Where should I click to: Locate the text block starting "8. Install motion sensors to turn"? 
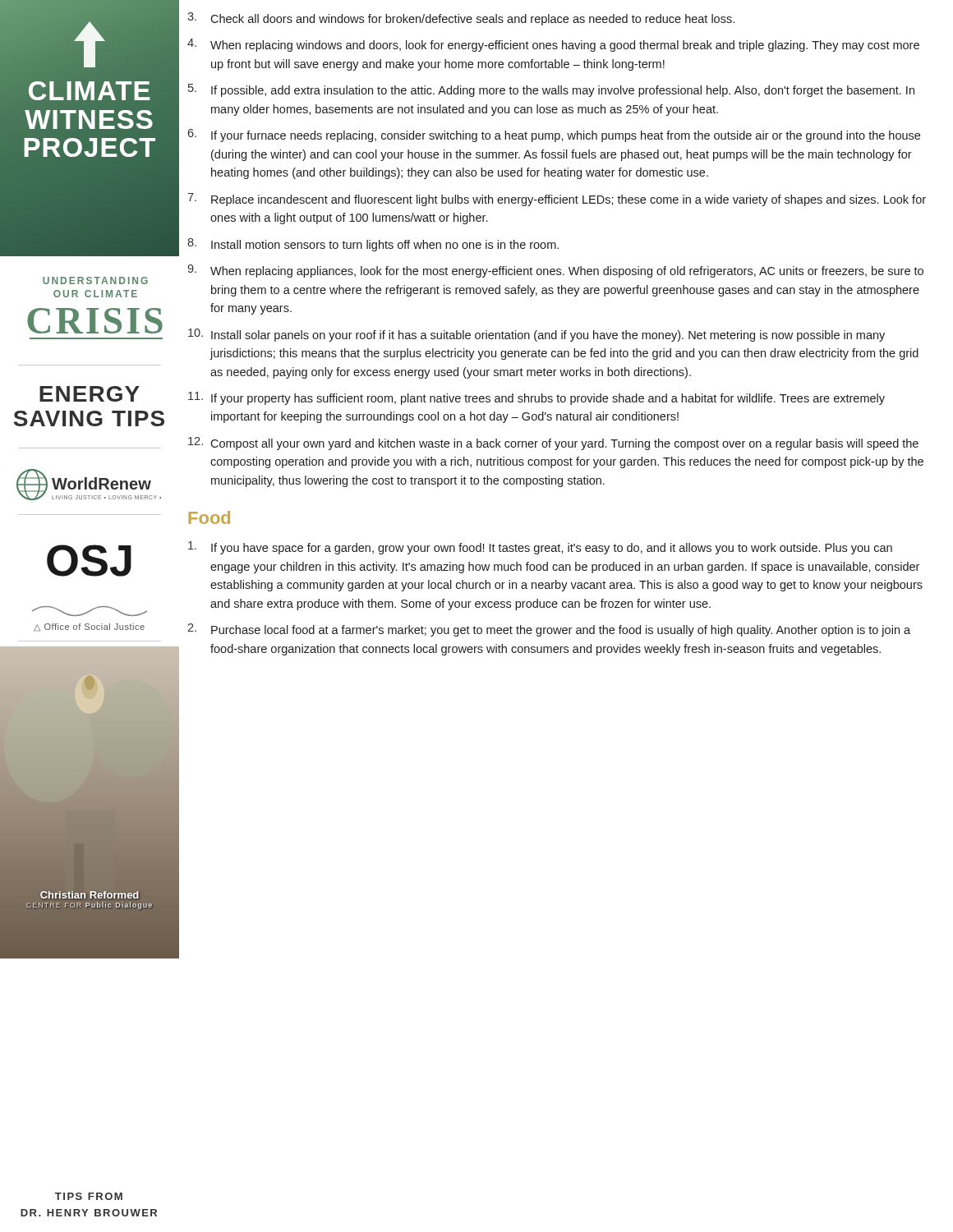coord(557,245)
